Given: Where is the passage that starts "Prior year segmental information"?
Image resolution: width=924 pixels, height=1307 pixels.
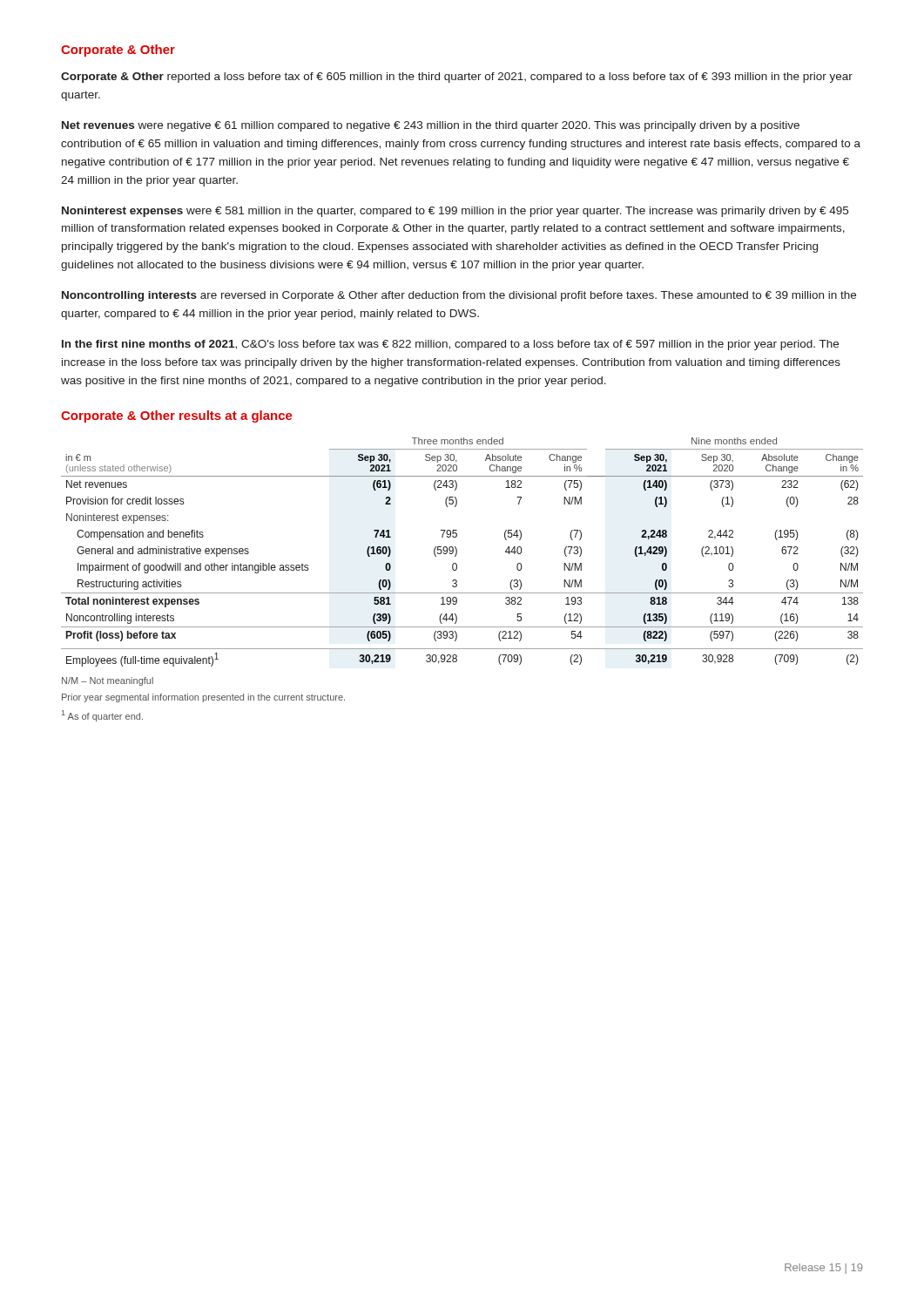Looking at the screenshot, I should click(x=203, y=697).
